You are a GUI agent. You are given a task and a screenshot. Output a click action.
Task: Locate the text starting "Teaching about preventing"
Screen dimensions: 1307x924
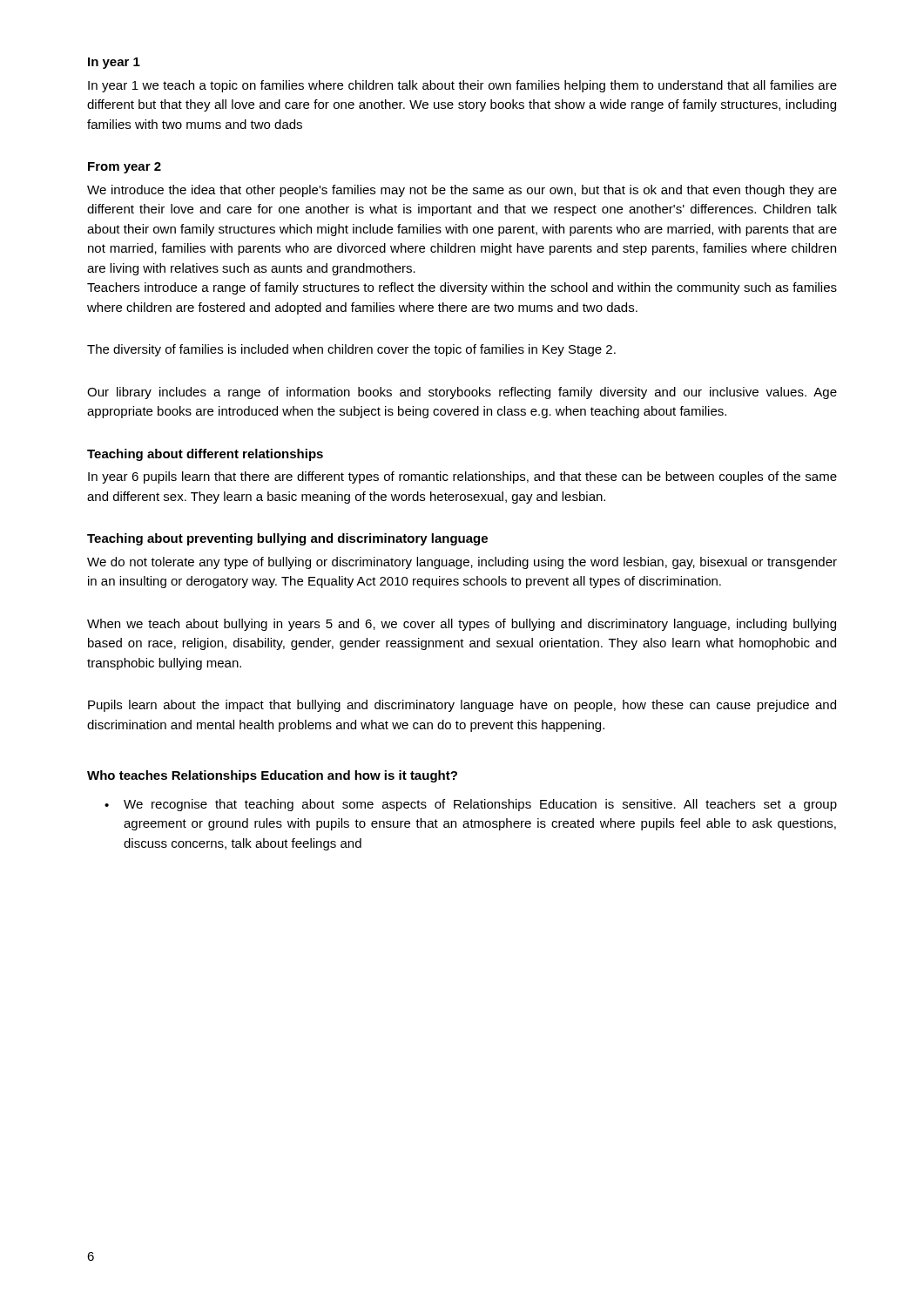point(288,538)
